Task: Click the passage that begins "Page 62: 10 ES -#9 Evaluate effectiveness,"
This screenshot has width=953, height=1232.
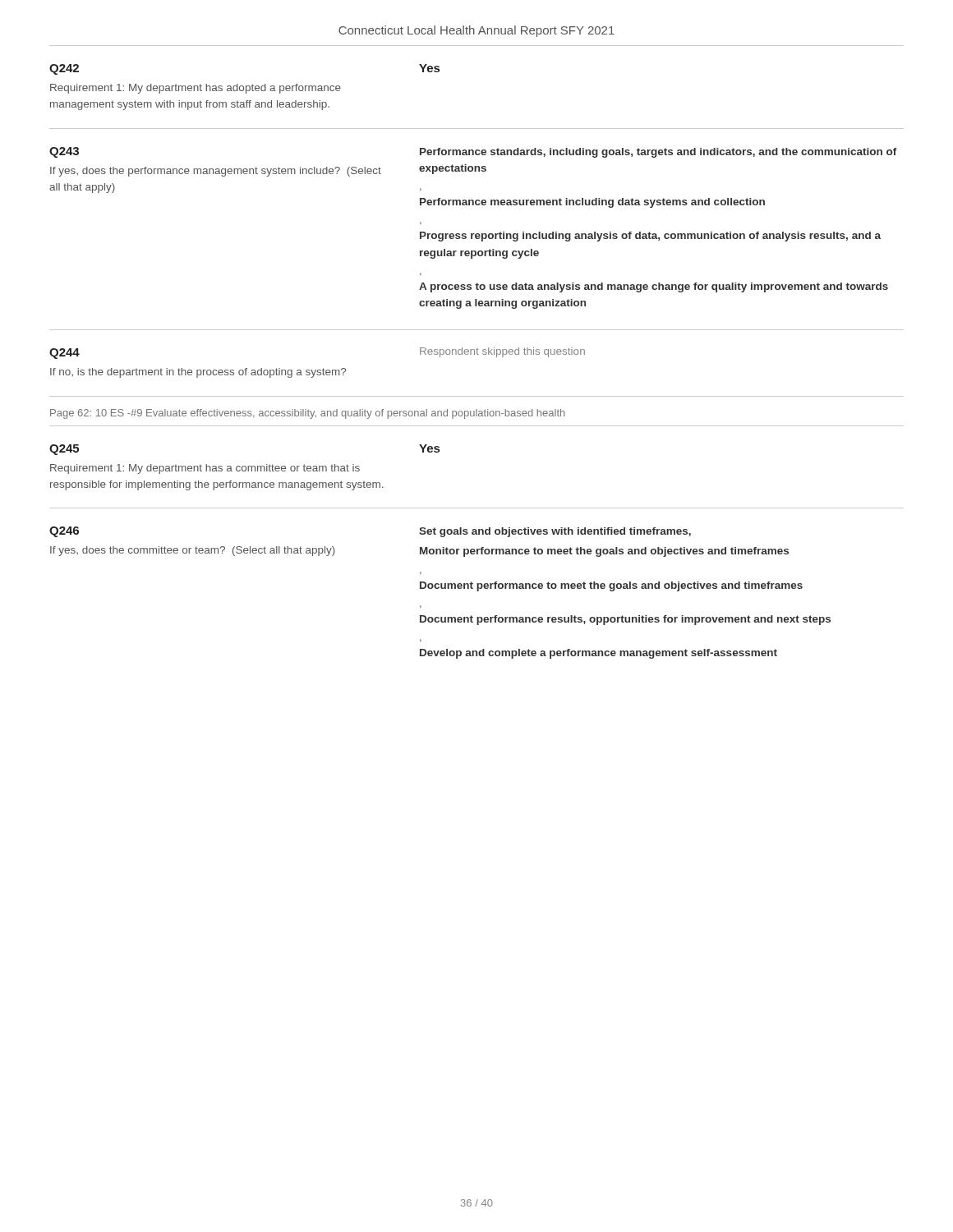Action: coord(307,412)
